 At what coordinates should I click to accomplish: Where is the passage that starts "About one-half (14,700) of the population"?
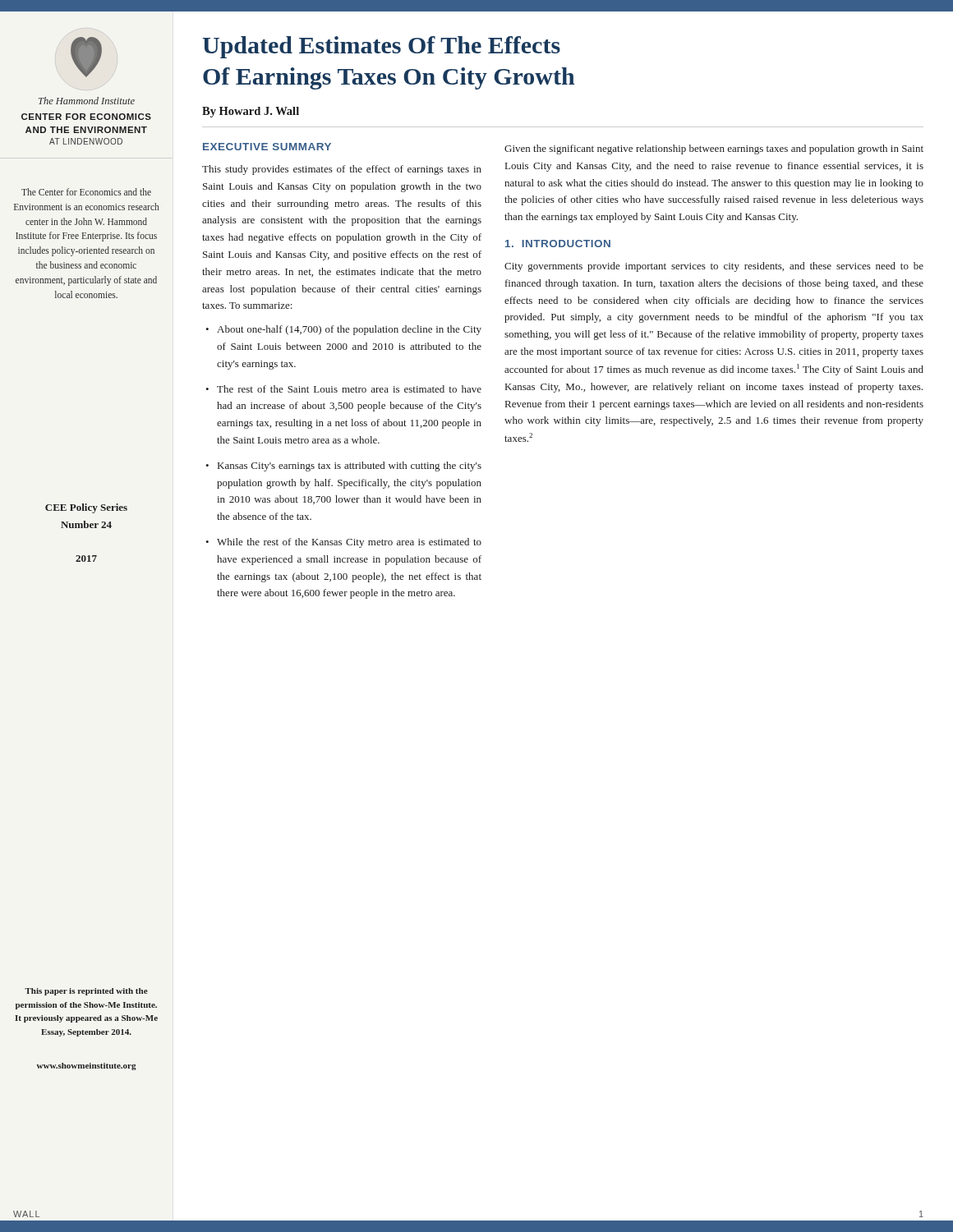coord(349,346)
